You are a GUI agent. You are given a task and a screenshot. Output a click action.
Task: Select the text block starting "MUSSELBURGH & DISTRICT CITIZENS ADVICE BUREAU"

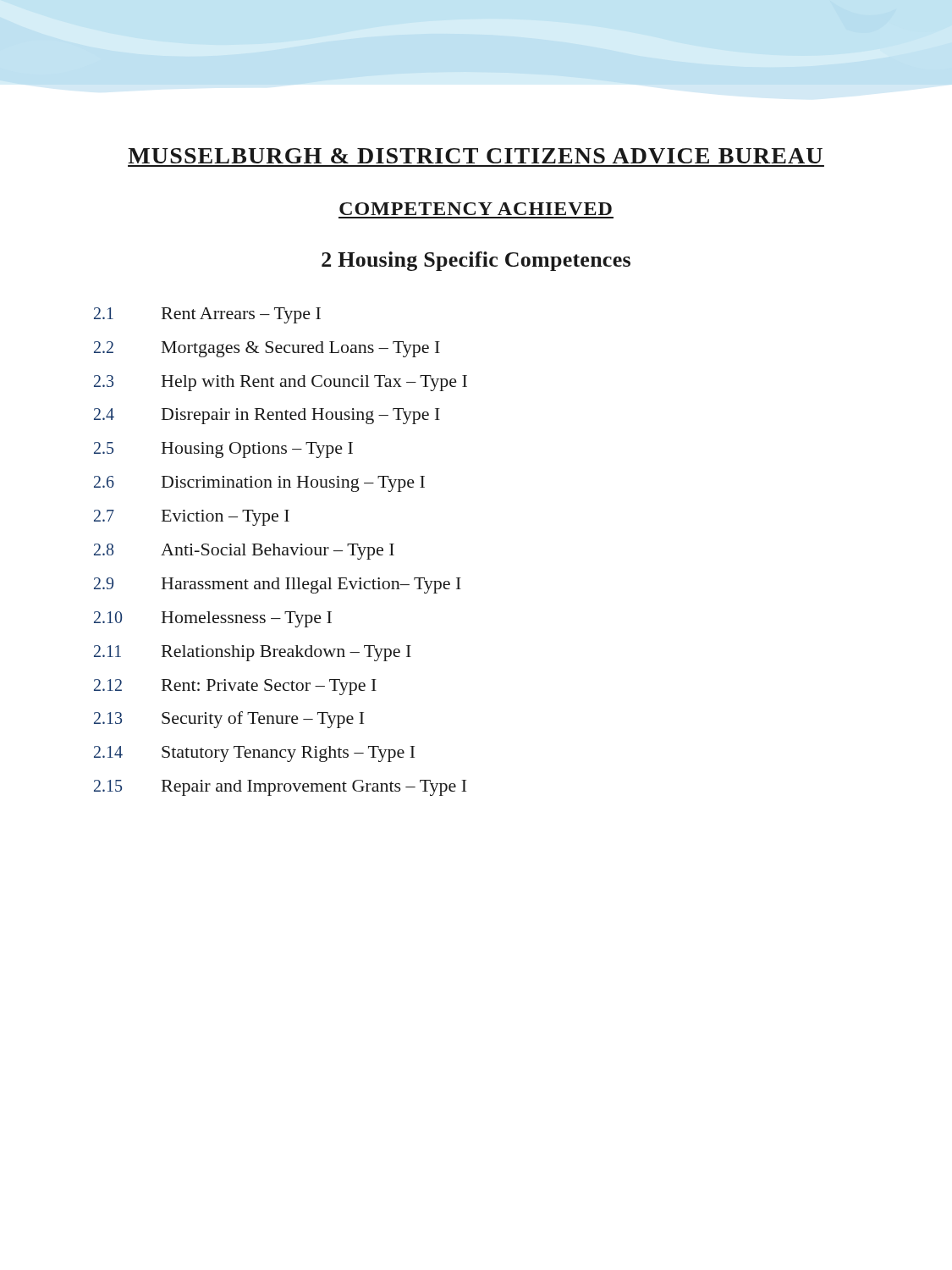476,155
